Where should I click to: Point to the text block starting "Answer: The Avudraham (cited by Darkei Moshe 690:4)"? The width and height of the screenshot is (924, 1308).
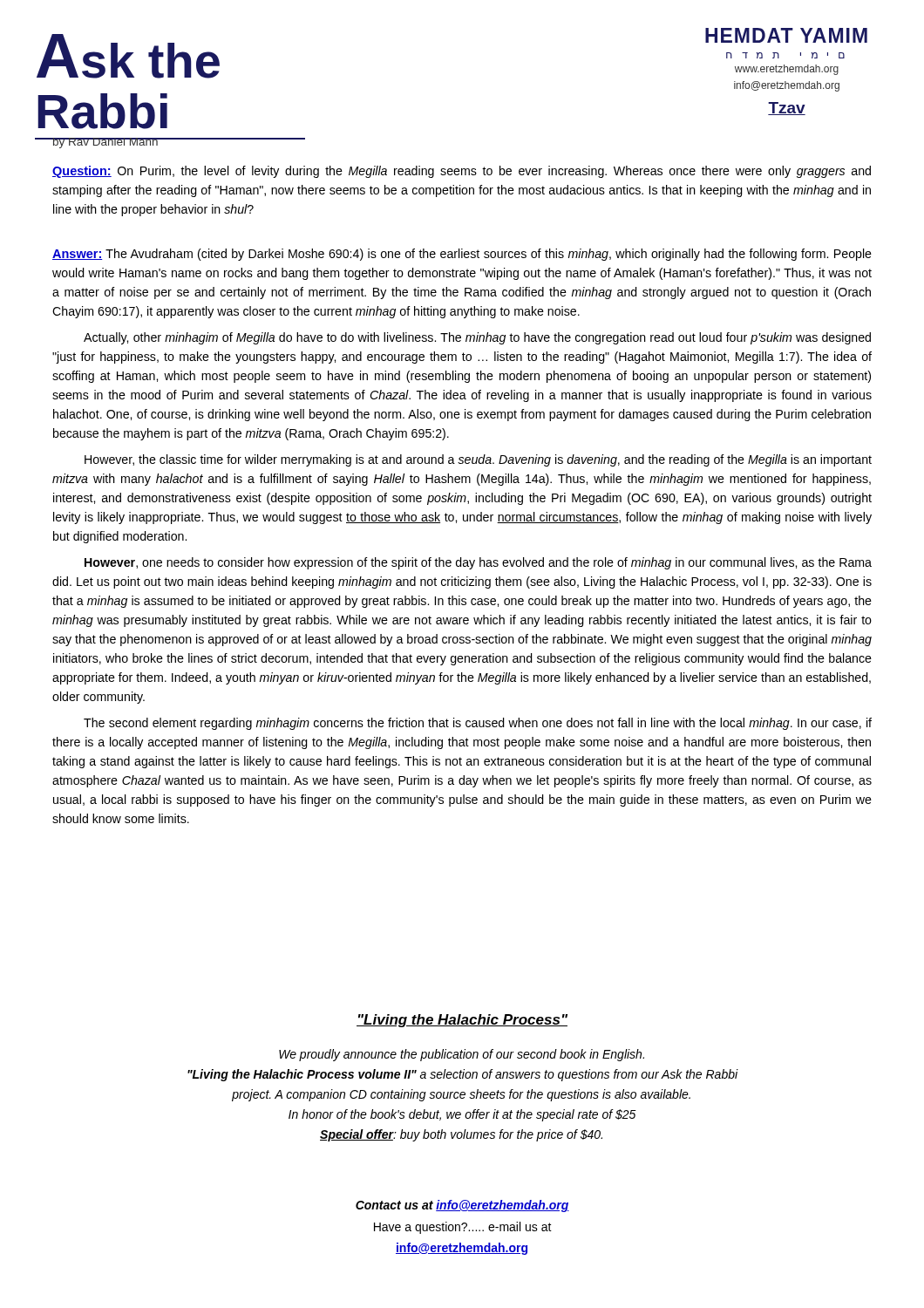462,255
